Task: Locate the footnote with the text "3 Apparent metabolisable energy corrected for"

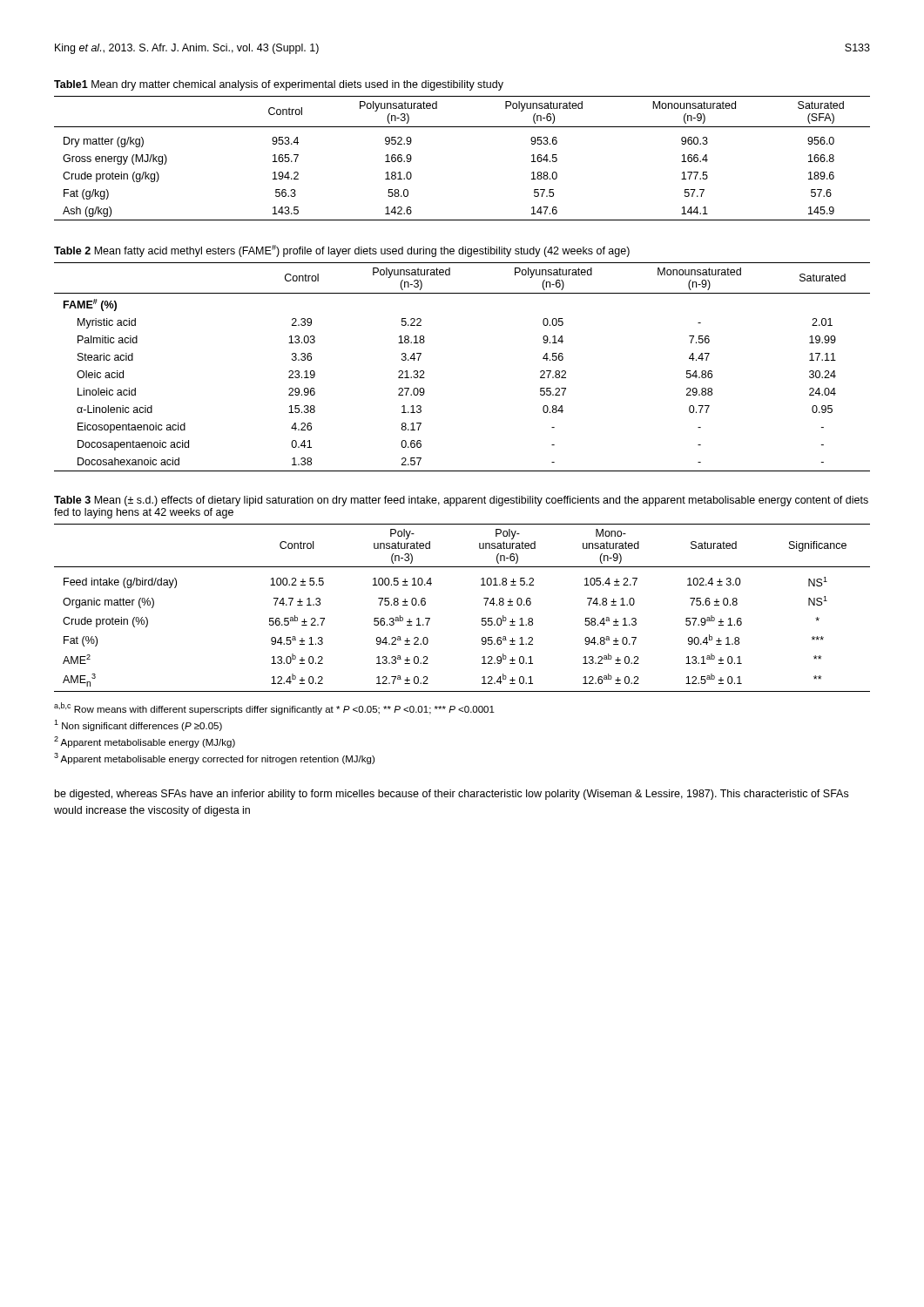Action: tap(215, 758)
